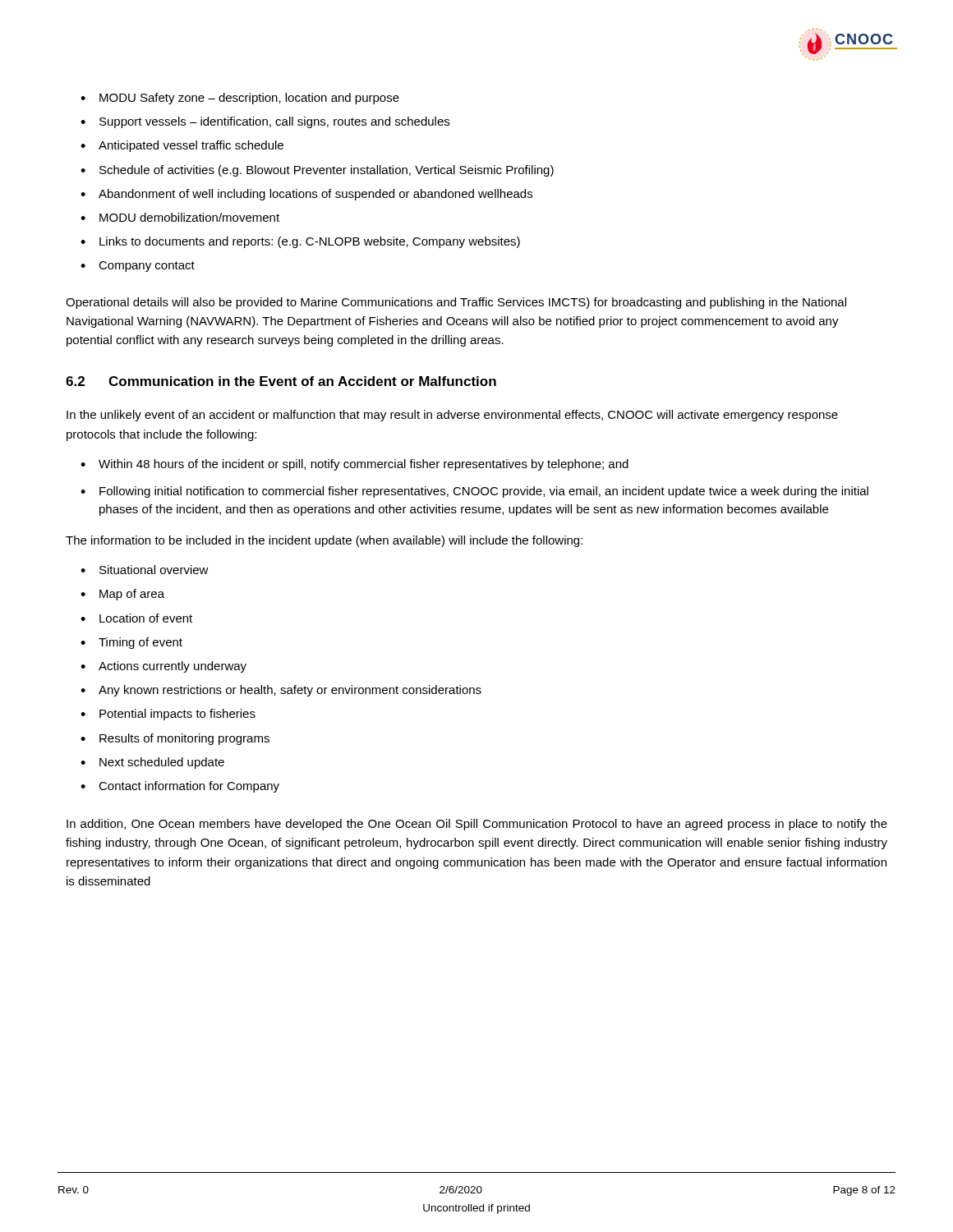The width and height of the screenshot is (953, 1232).
Task: Find the block on this page that starts "• Map of"
Action: [x=122, y=595]
